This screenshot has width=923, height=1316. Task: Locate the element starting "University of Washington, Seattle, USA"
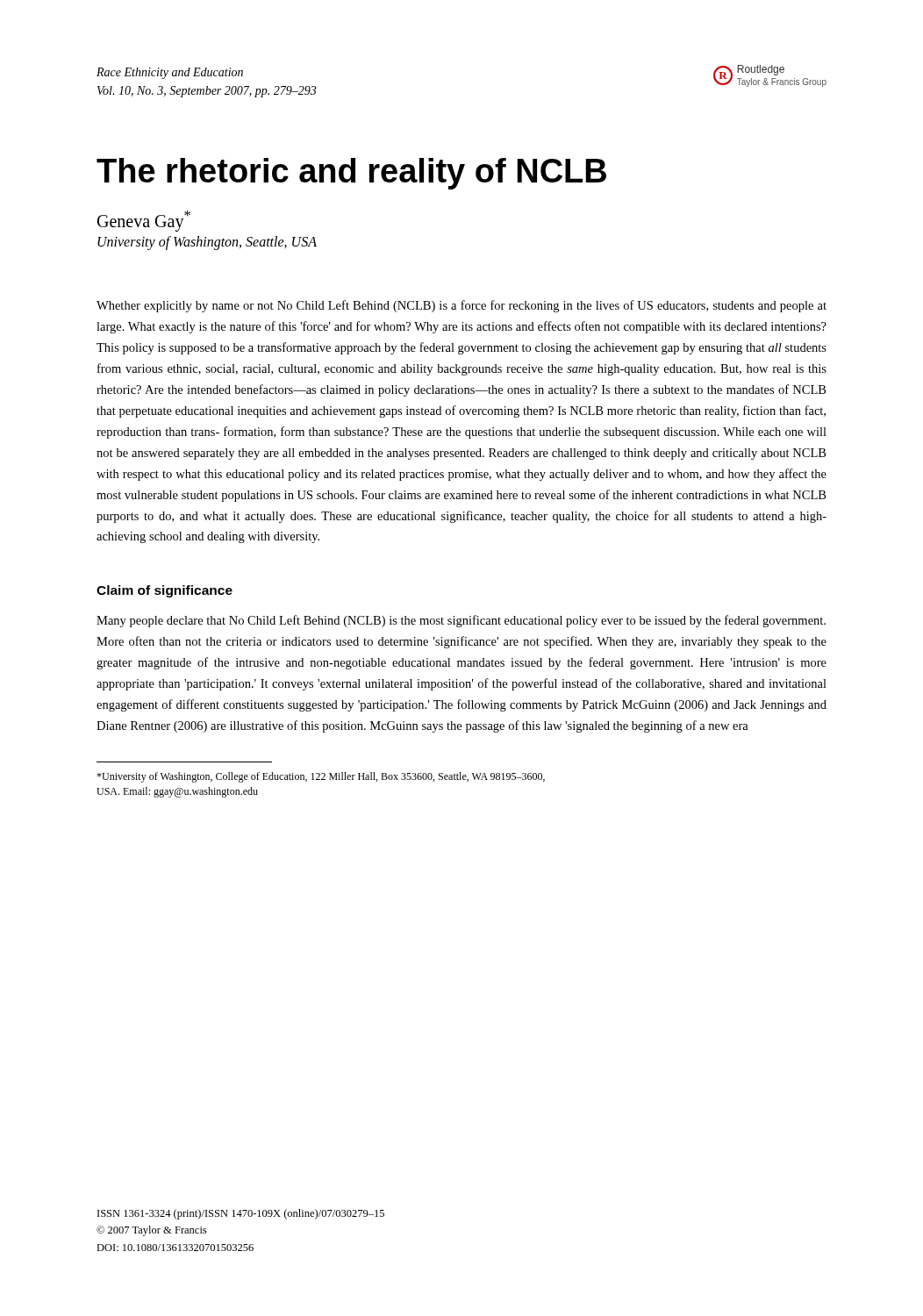click(207, 242)
